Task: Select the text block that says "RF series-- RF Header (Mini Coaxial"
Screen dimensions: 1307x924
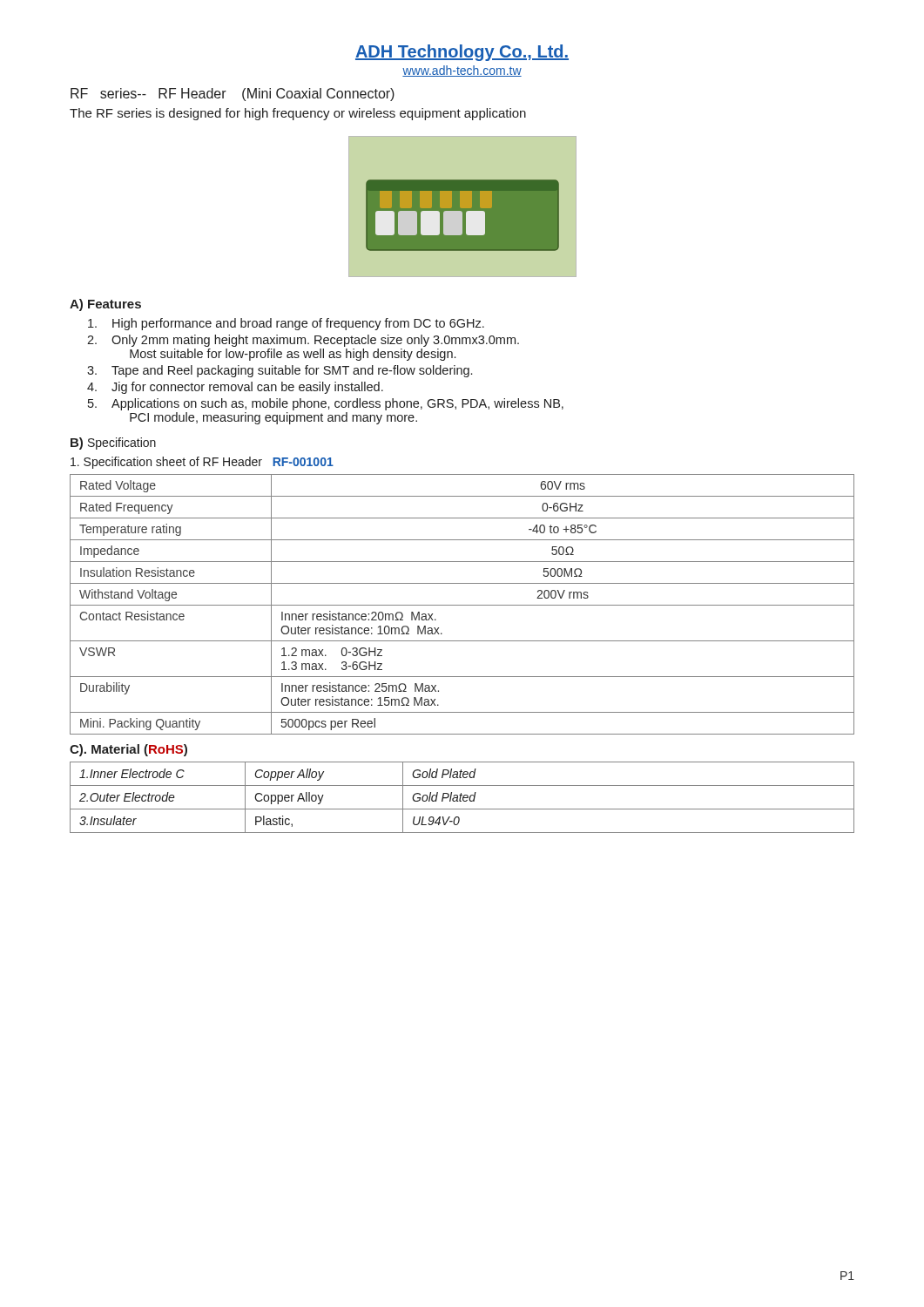Action: point(232,94)
